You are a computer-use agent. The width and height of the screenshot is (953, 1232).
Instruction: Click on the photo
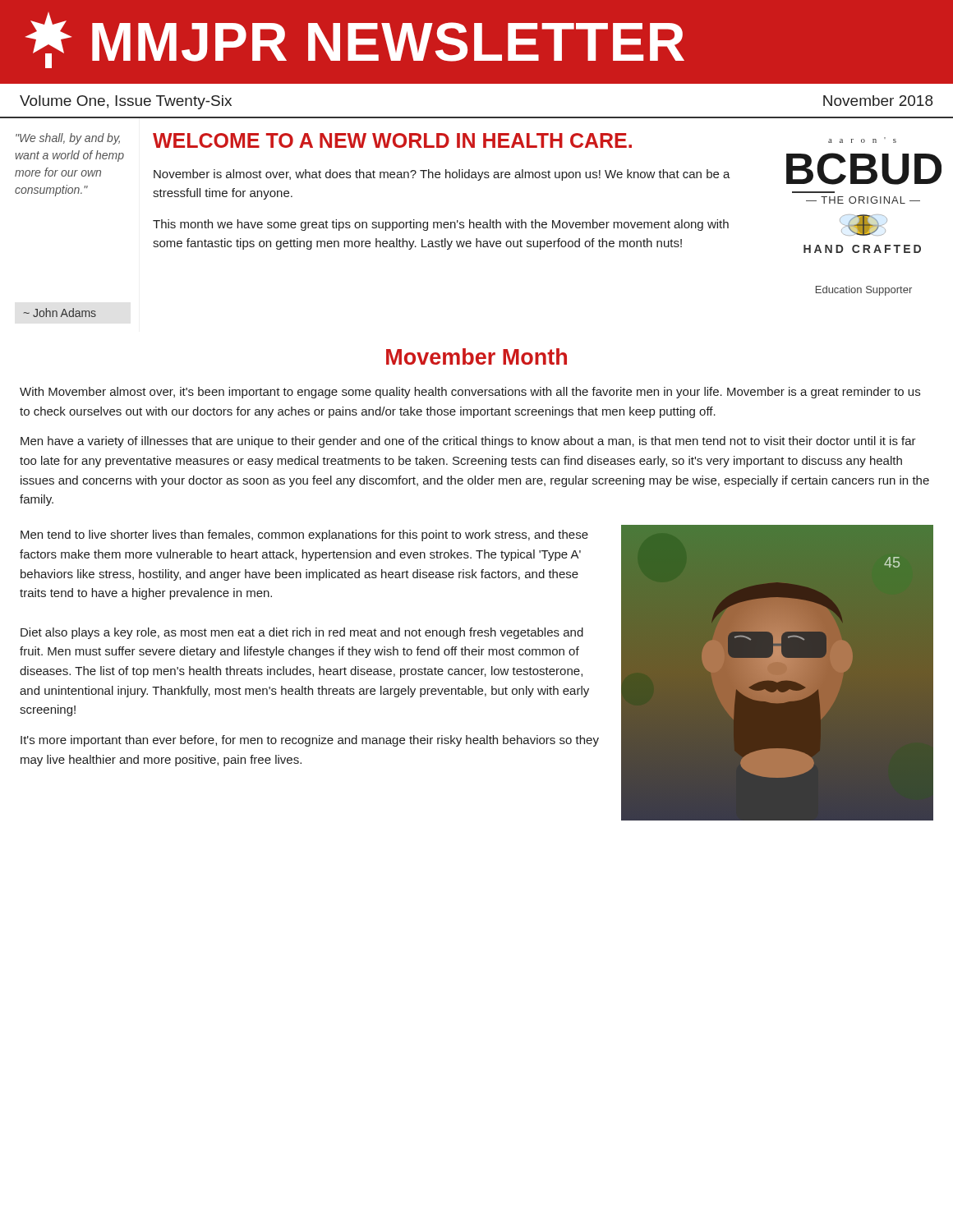tap(777, 673)
